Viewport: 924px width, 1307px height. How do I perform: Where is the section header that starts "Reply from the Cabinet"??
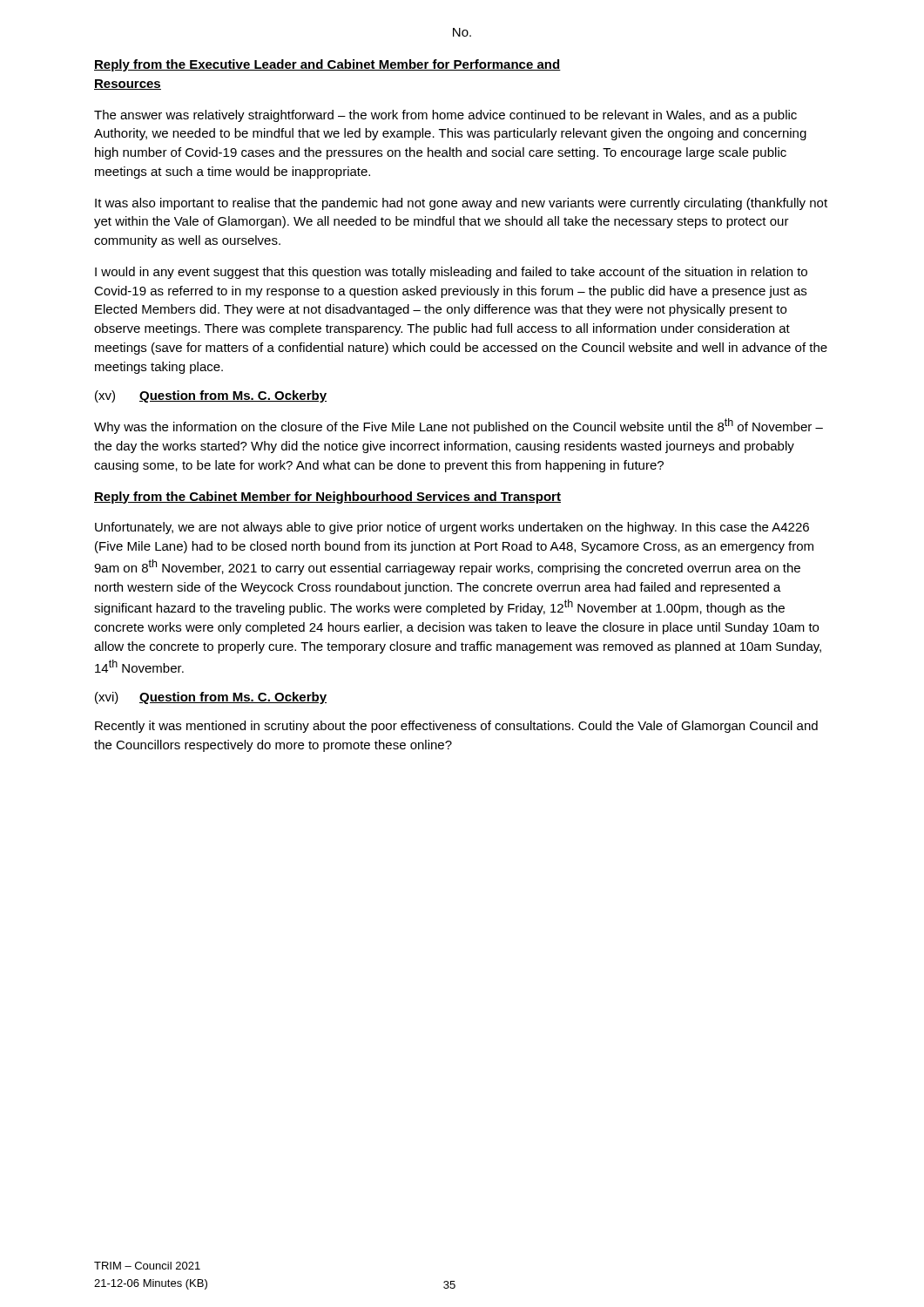coord(327,496)
